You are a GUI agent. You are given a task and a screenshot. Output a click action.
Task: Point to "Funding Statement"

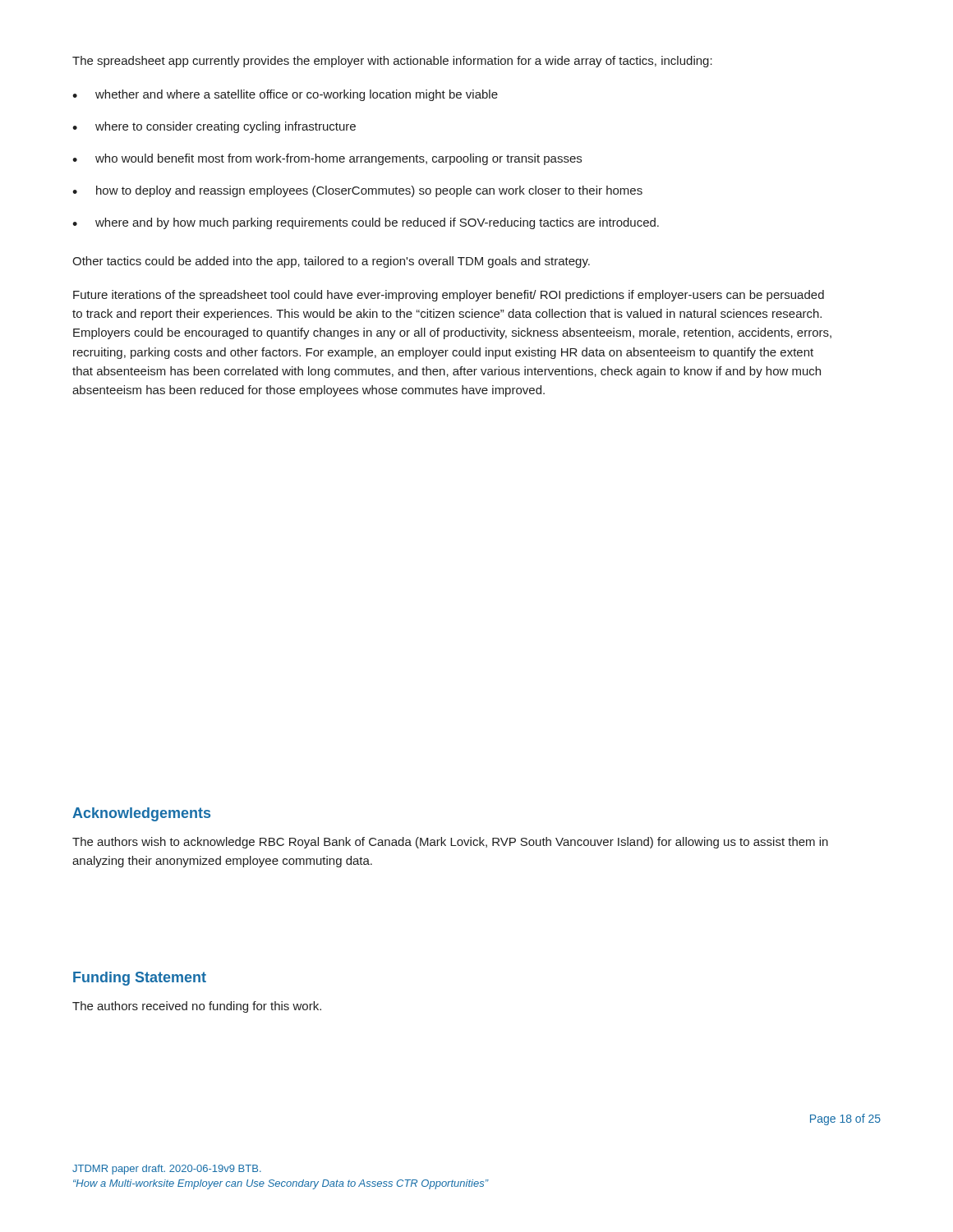139,977
